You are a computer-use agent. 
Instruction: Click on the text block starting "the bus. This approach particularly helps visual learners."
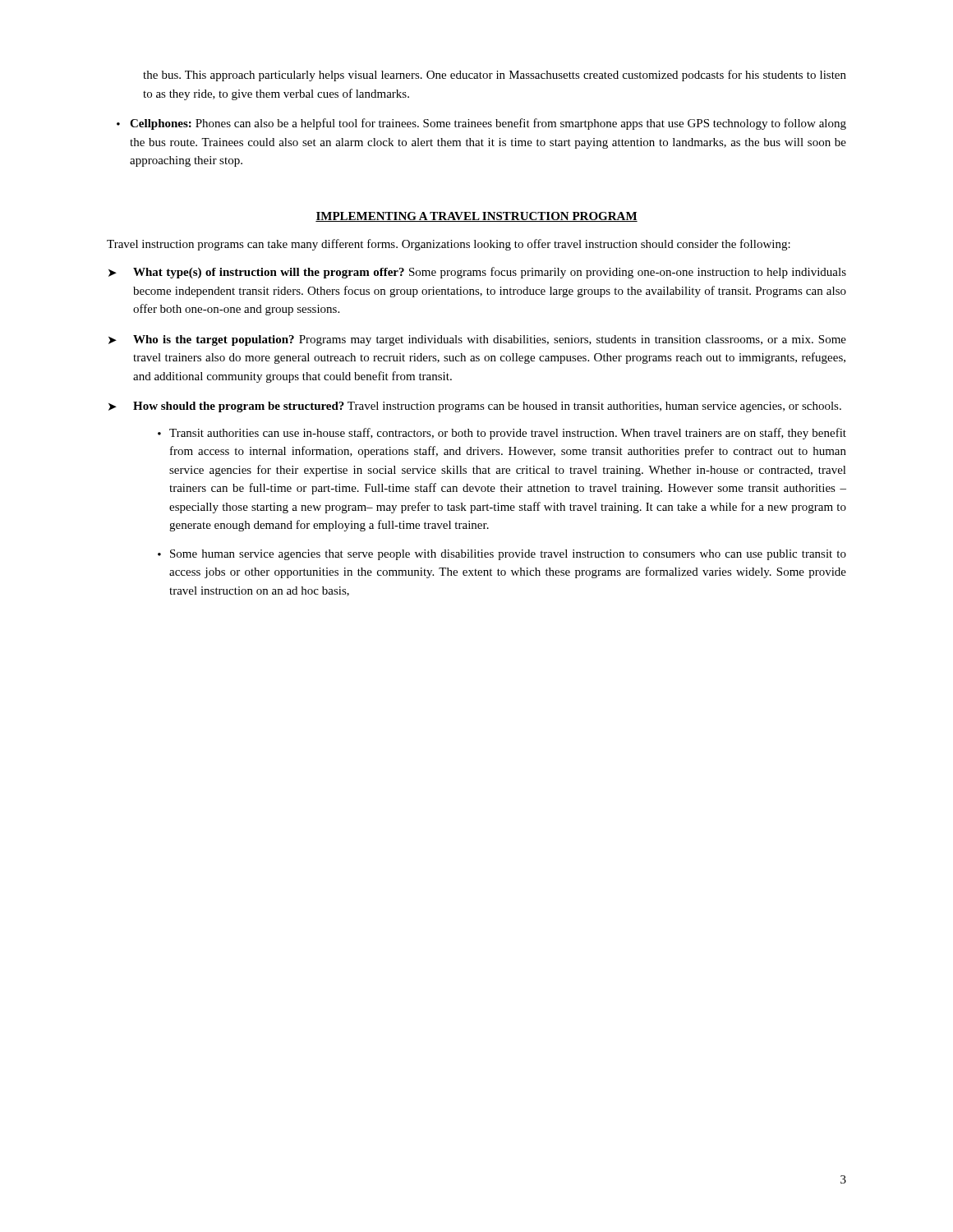coord(495,84)
